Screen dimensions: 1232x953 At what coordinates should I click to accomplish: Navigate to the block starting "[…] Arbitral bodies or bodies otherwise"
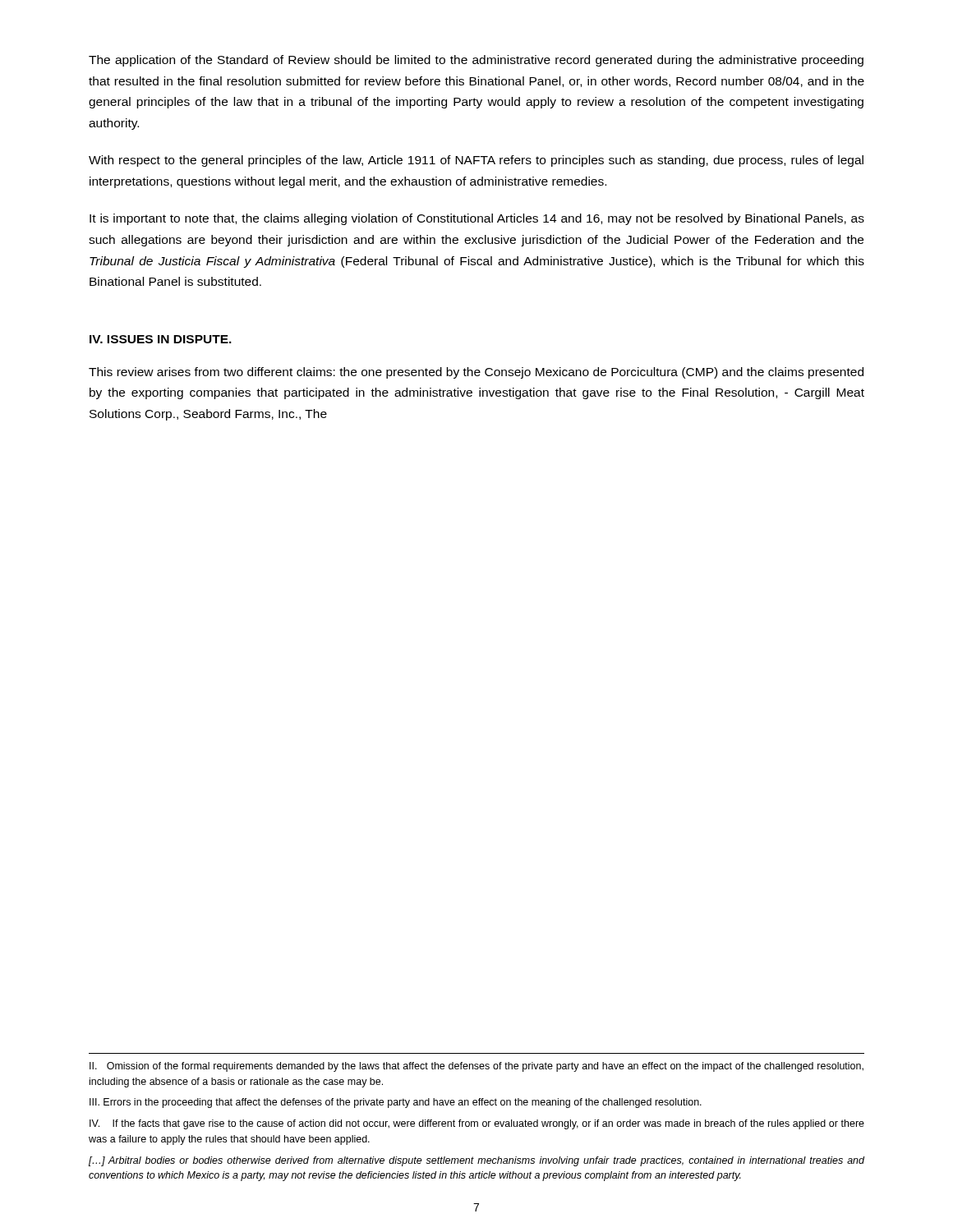pos(476,1168)
